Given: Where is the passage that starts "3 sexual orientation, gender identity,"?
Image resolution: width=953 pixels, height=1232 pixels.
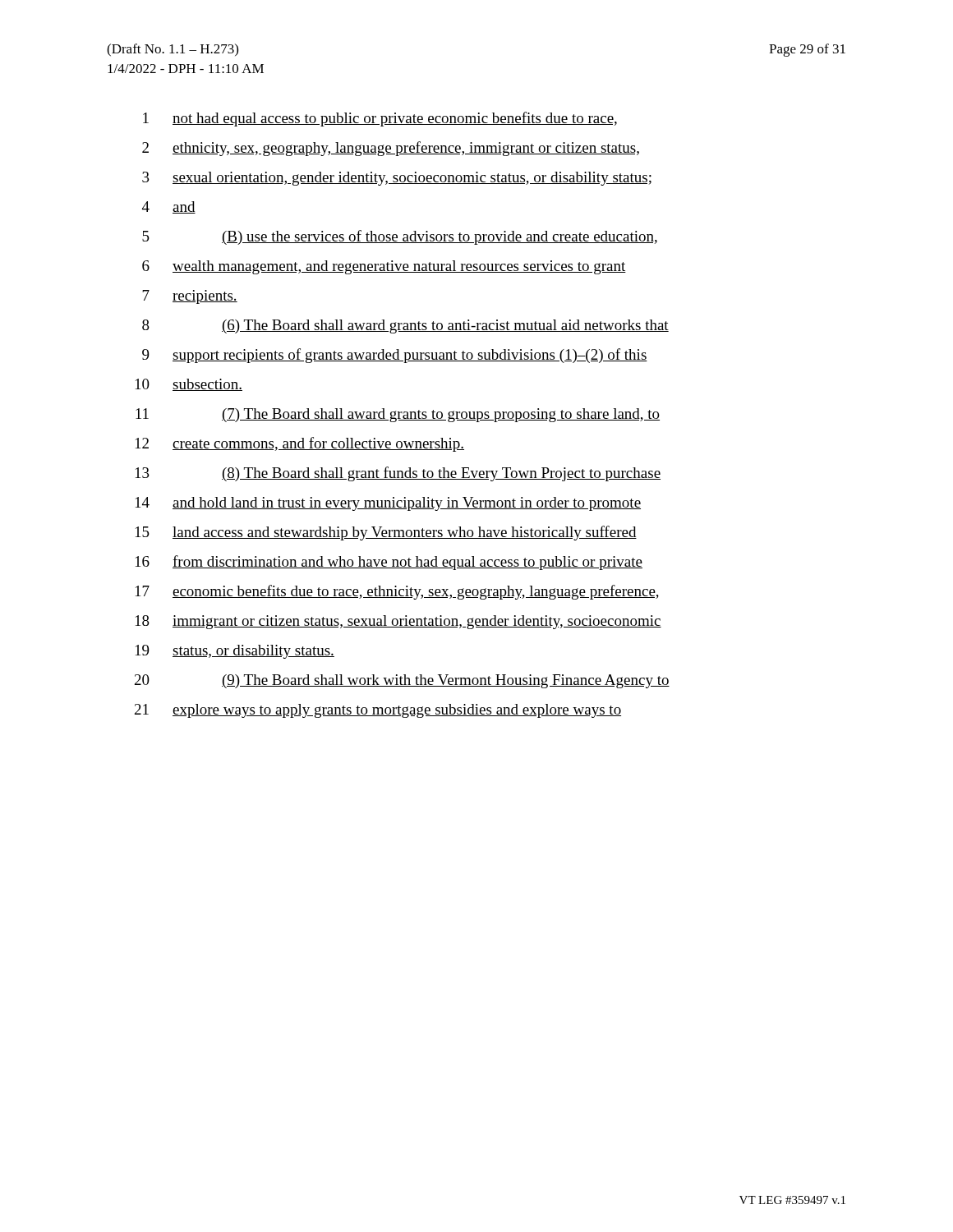Looking at the screenshot, I should click(x=476, y=177).
